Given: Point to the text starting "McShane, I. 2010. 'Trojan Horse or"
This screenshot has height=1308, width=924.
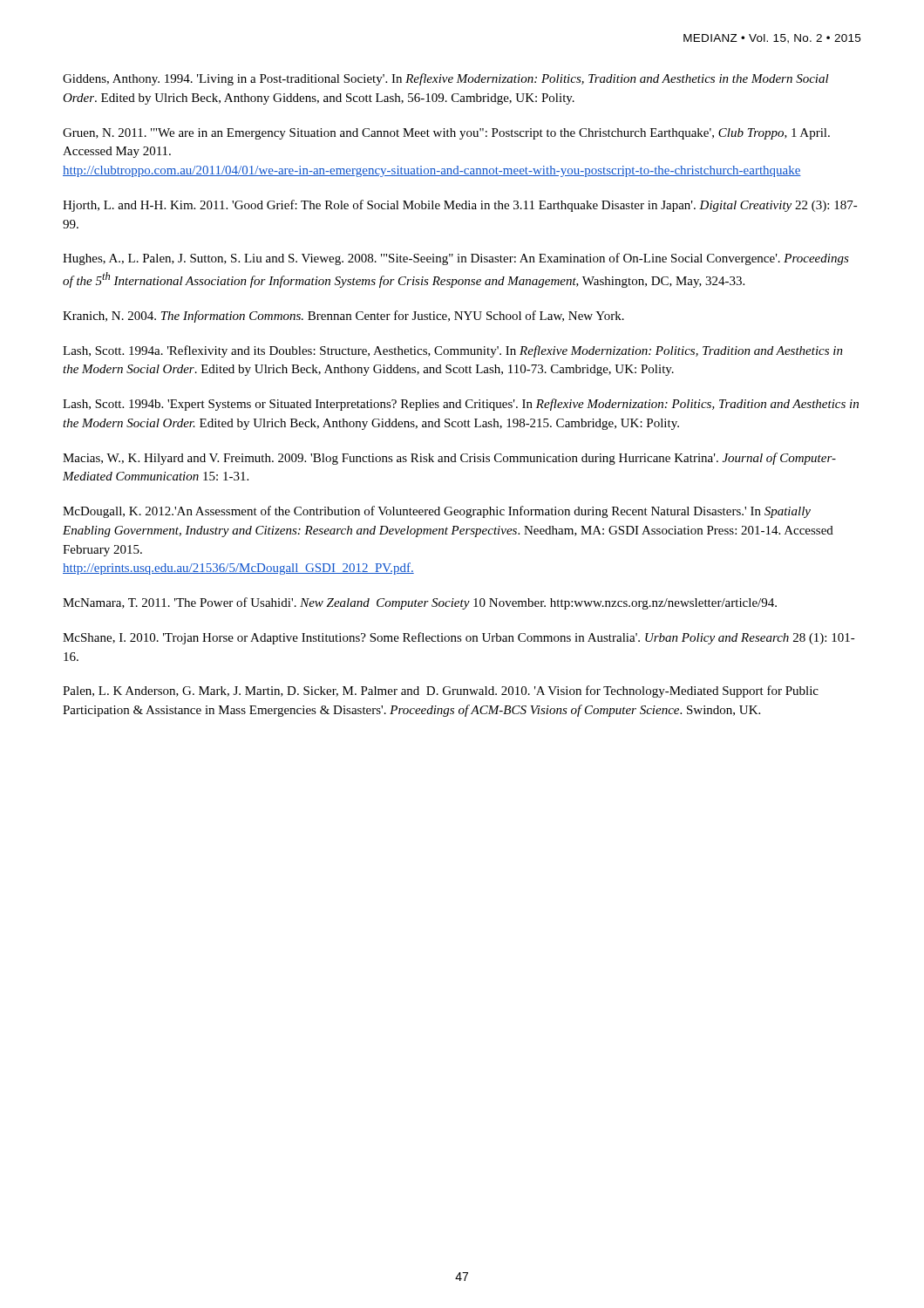Looking at the screenshot, I should coord(459,647).
